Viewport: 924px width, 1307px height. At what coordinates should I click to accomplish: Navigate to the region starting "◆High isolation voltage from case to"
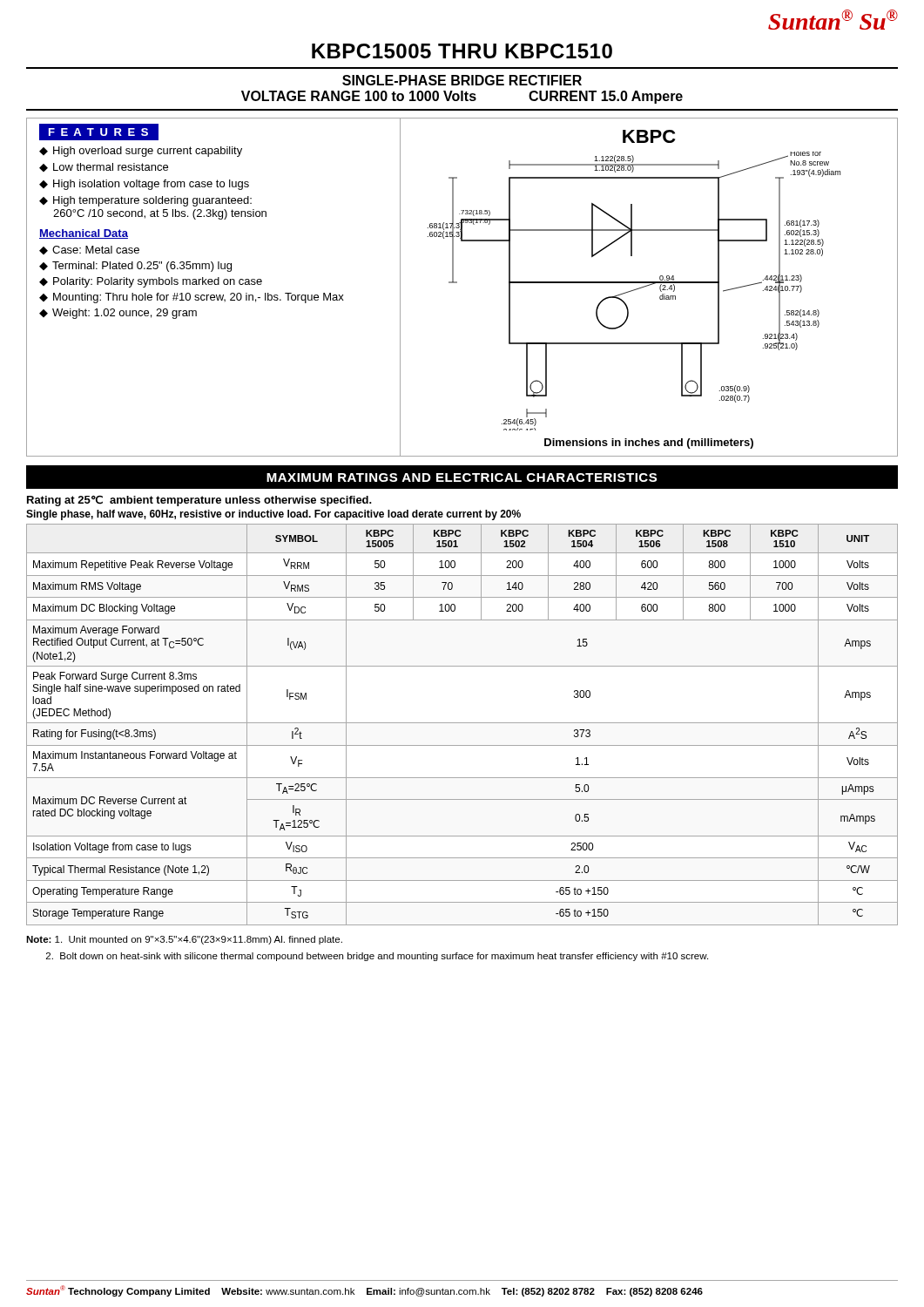144,184
